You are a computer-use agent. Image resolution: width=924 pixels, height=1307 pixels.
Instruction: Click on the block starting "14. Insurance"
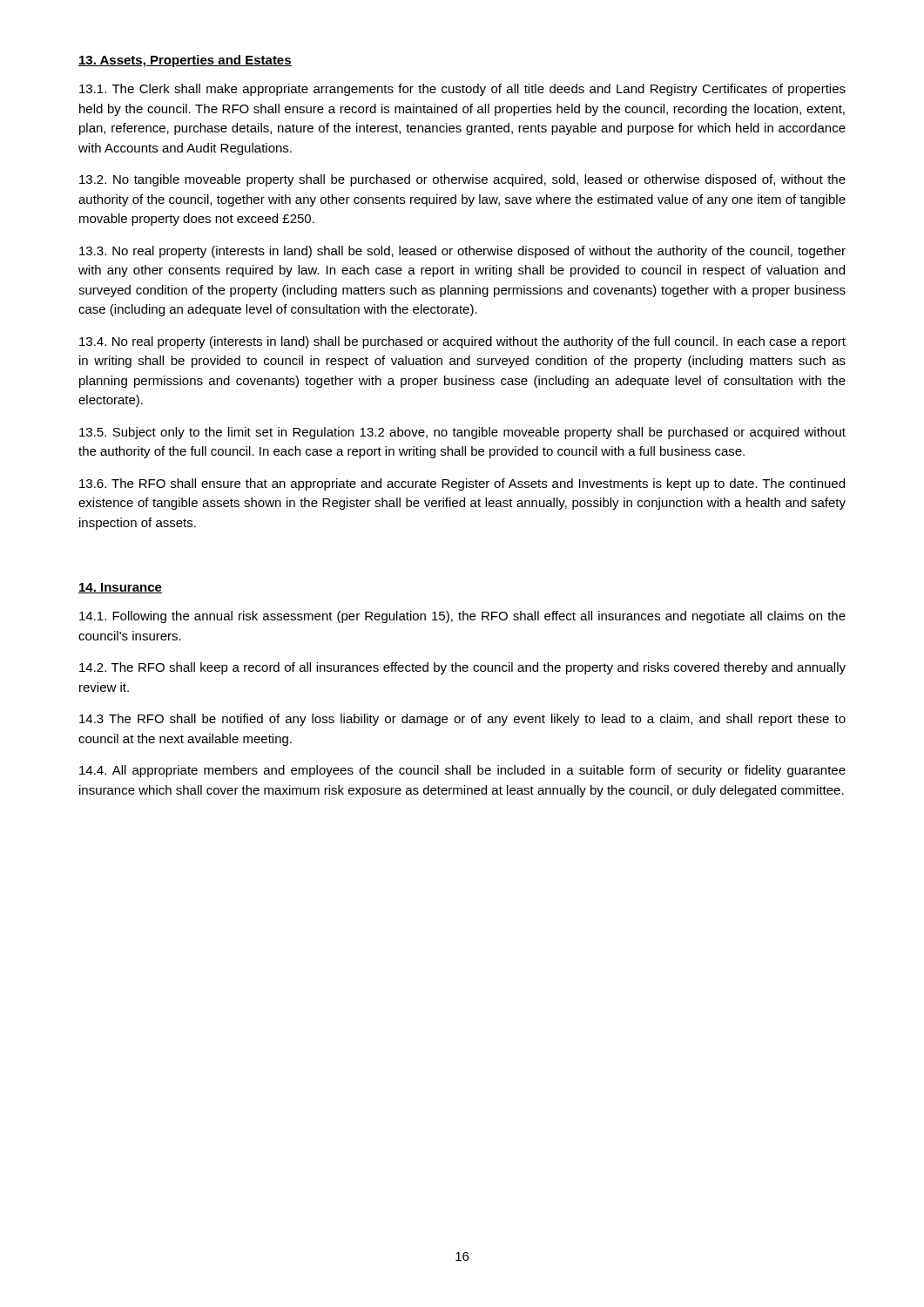coord(120,587)
